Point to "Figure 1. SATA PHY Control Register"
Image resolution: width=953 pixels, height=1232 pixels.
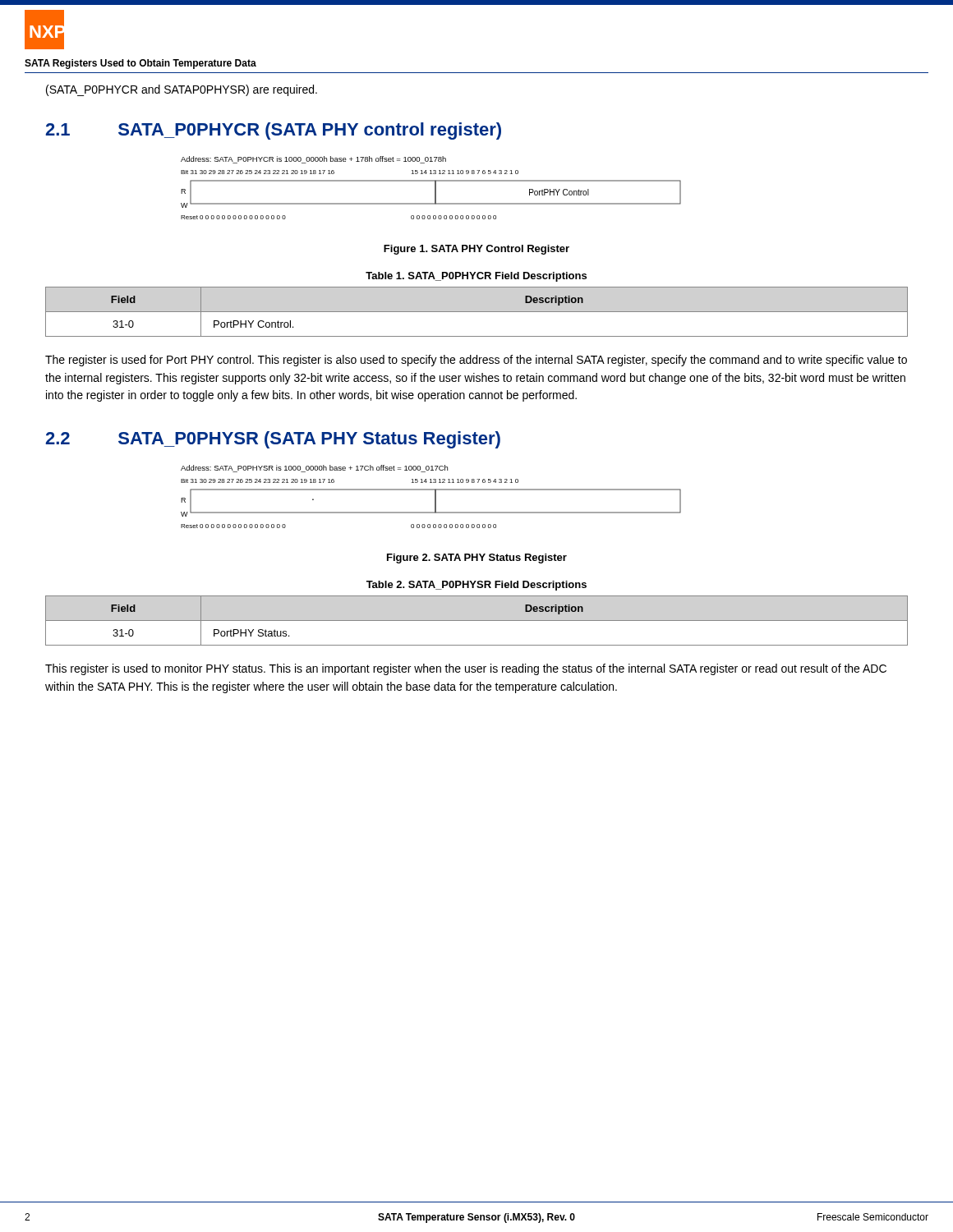[476, 248]
